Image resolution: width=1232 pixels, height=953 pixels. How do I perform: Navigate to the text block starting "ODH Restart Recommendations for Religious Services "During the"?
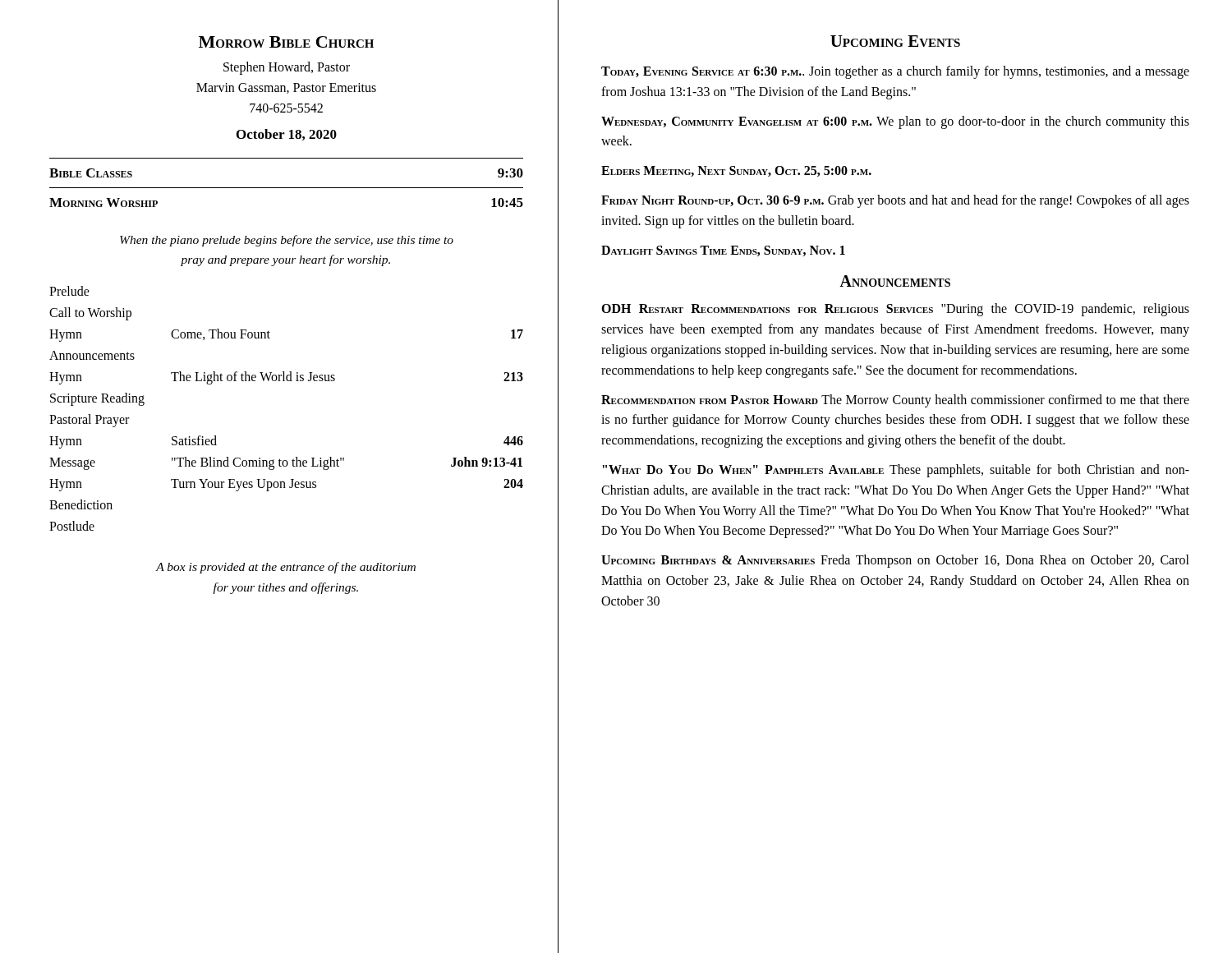(x=895, y=339)
